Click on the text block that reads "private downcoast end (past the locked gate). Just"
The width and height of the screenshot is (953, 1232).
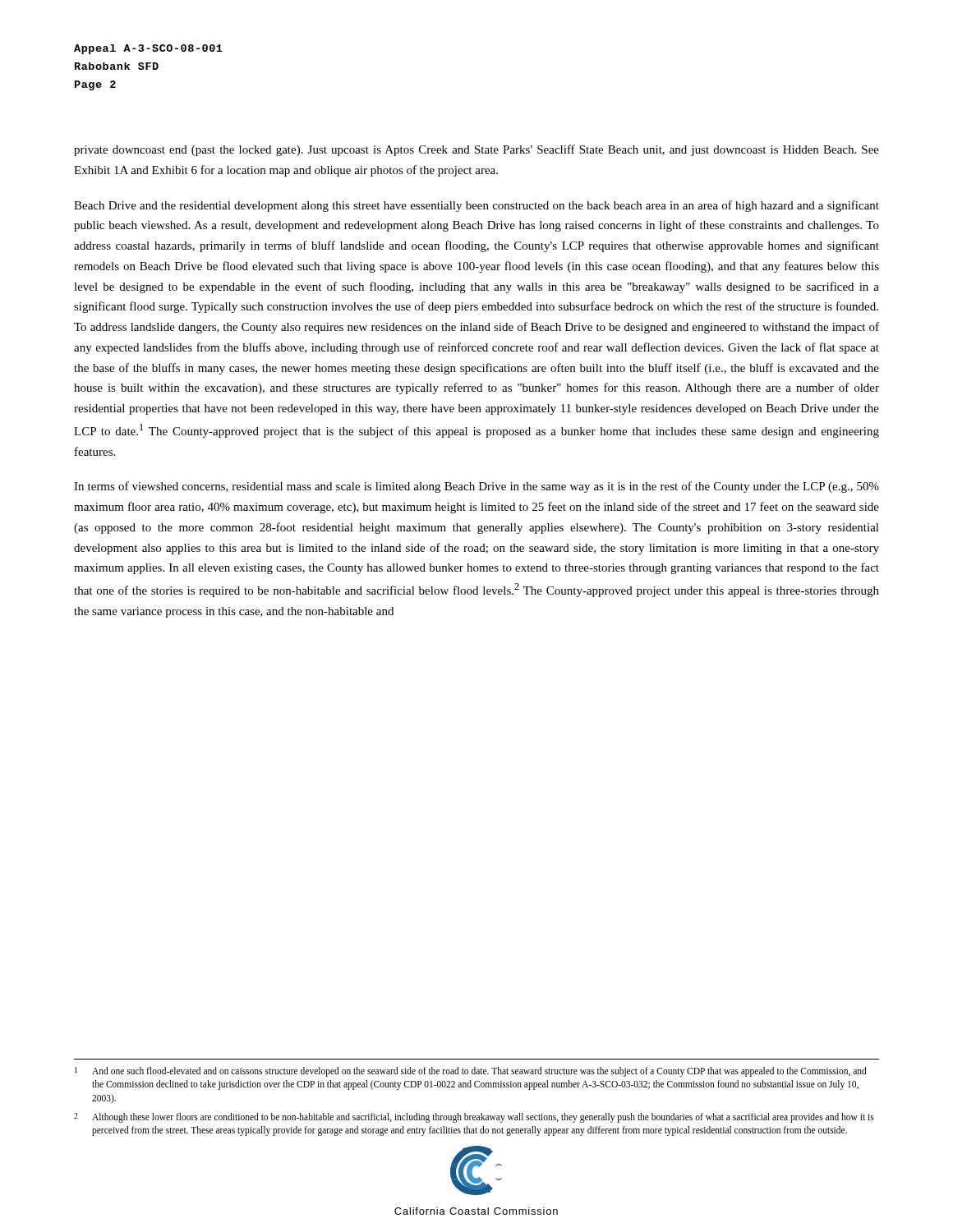[476, 160]
